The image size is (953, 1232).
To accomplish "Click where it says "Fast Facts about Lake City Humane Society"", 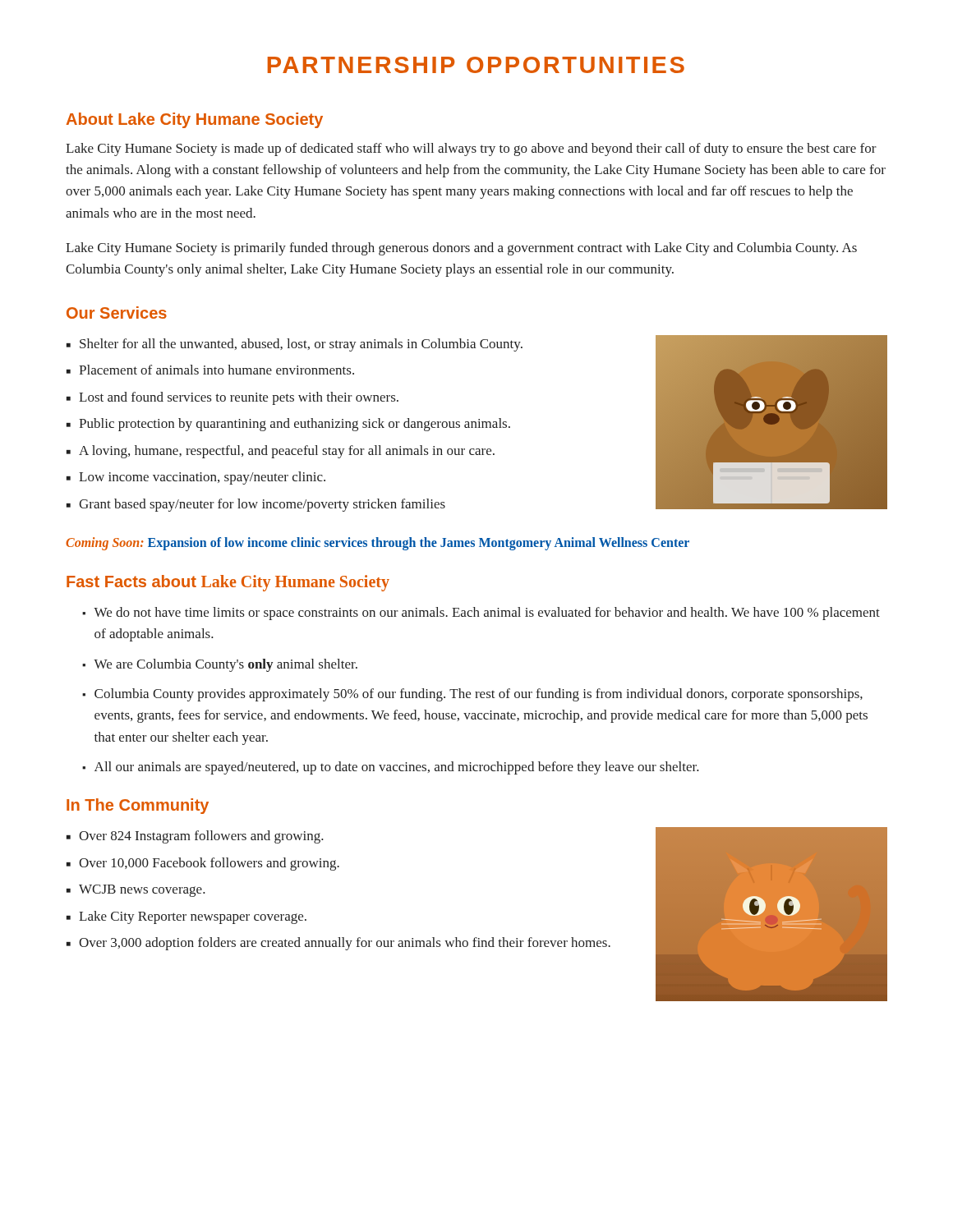I will pyautogui.click(x=228, y=582).
